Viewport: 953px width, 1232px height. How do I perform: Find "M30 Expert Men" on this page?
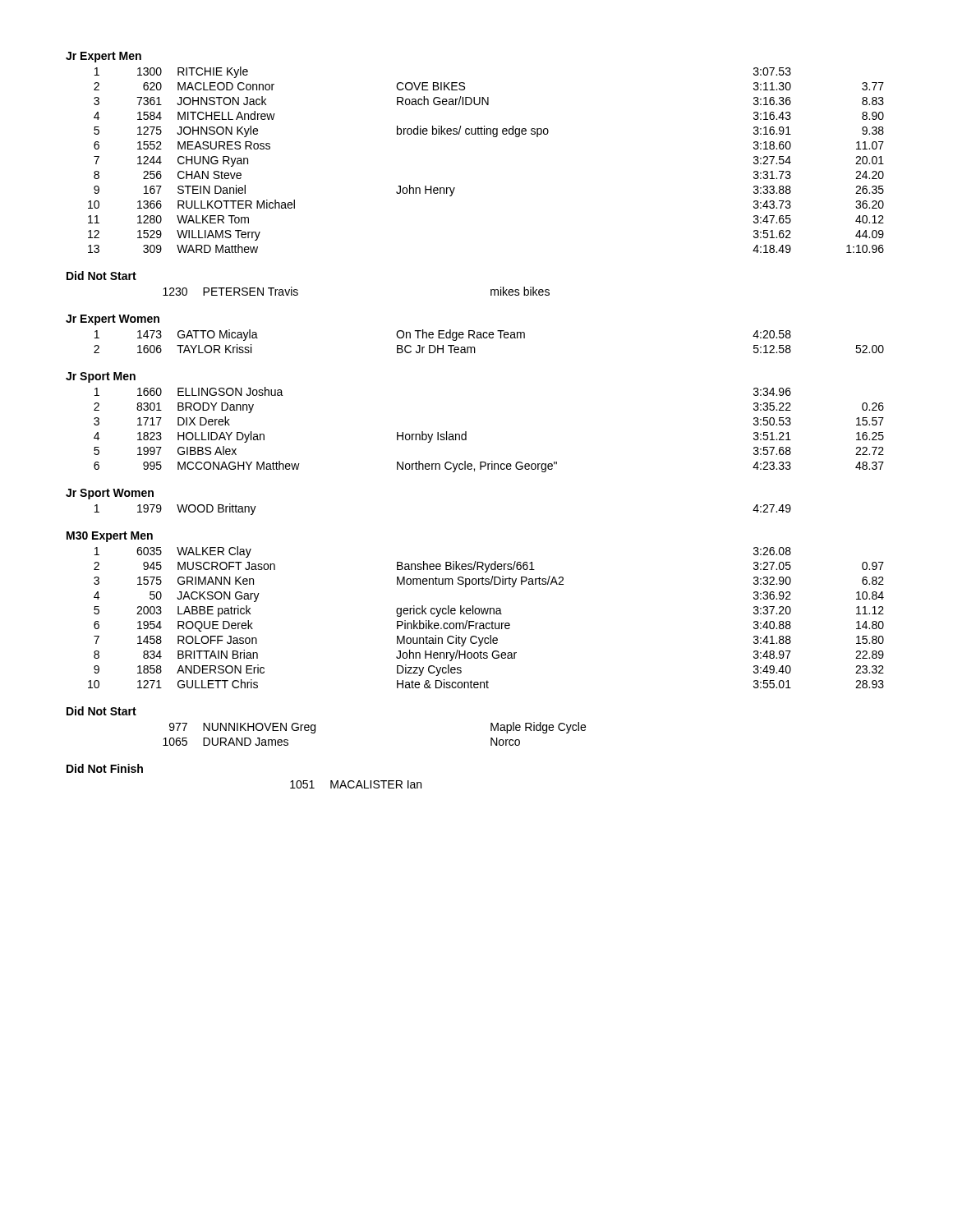point(110,535)
